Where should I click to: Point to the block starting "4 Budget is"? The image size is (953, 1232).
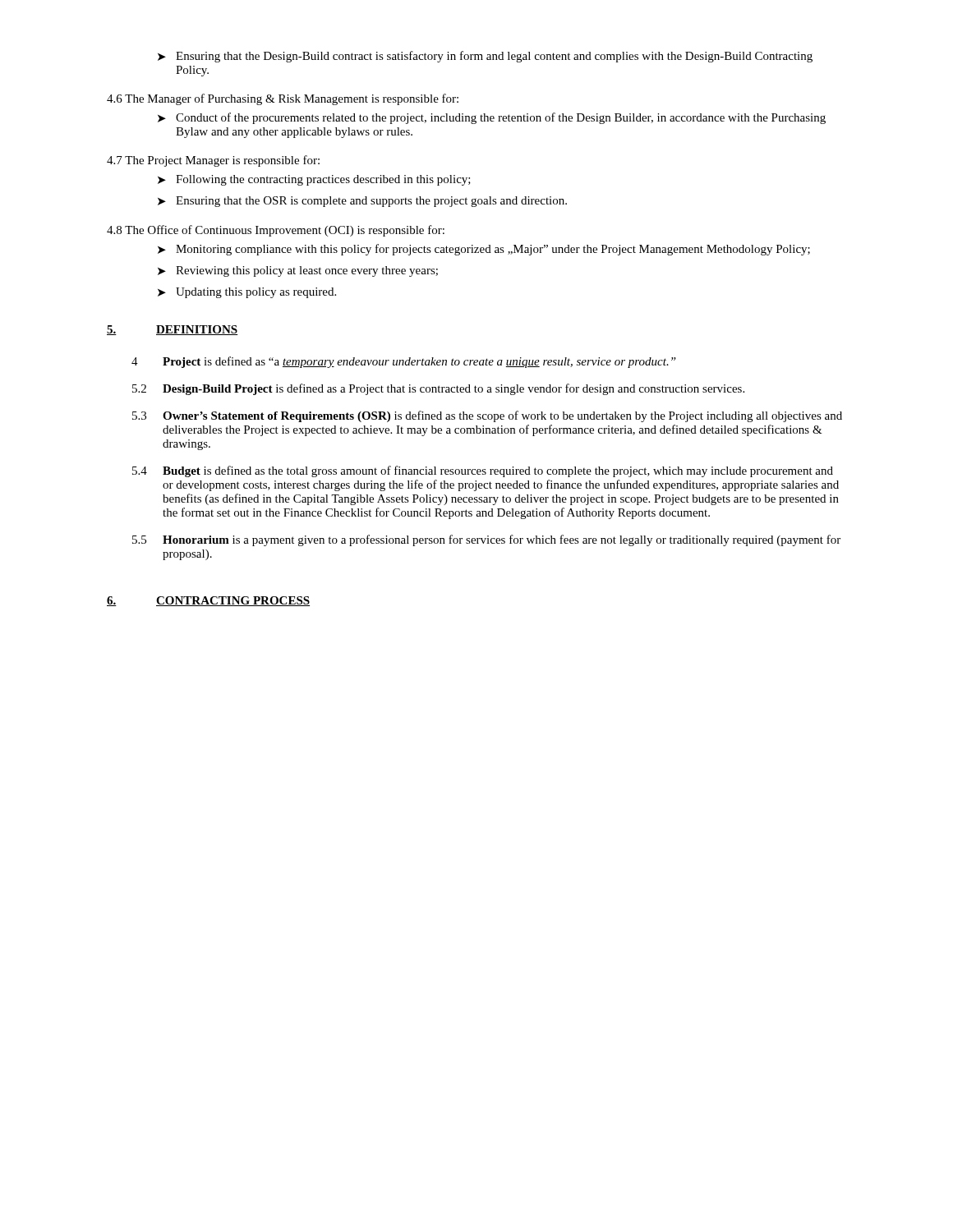pos(489,492)
